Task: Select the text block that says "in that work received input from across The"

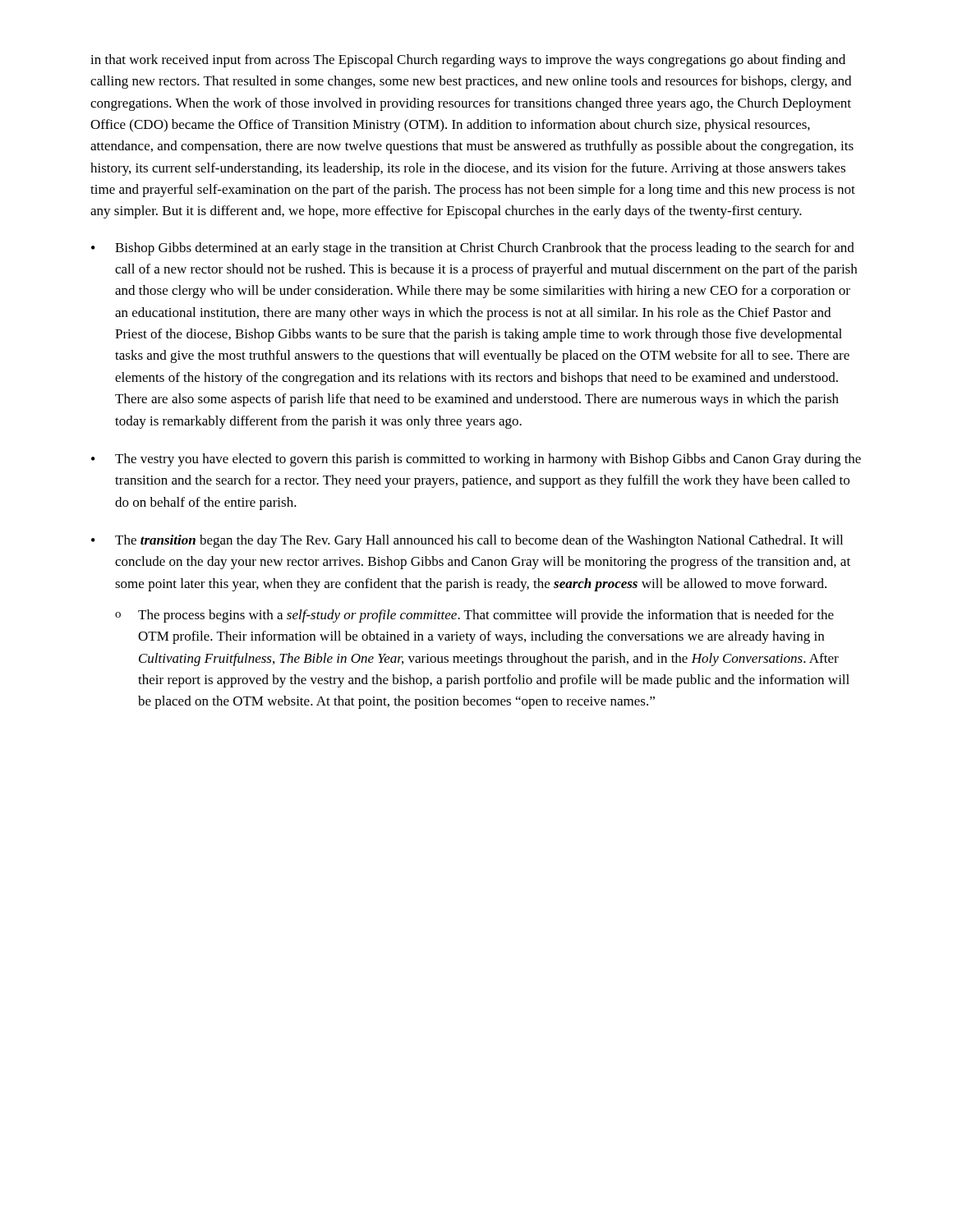Action: 473,135
